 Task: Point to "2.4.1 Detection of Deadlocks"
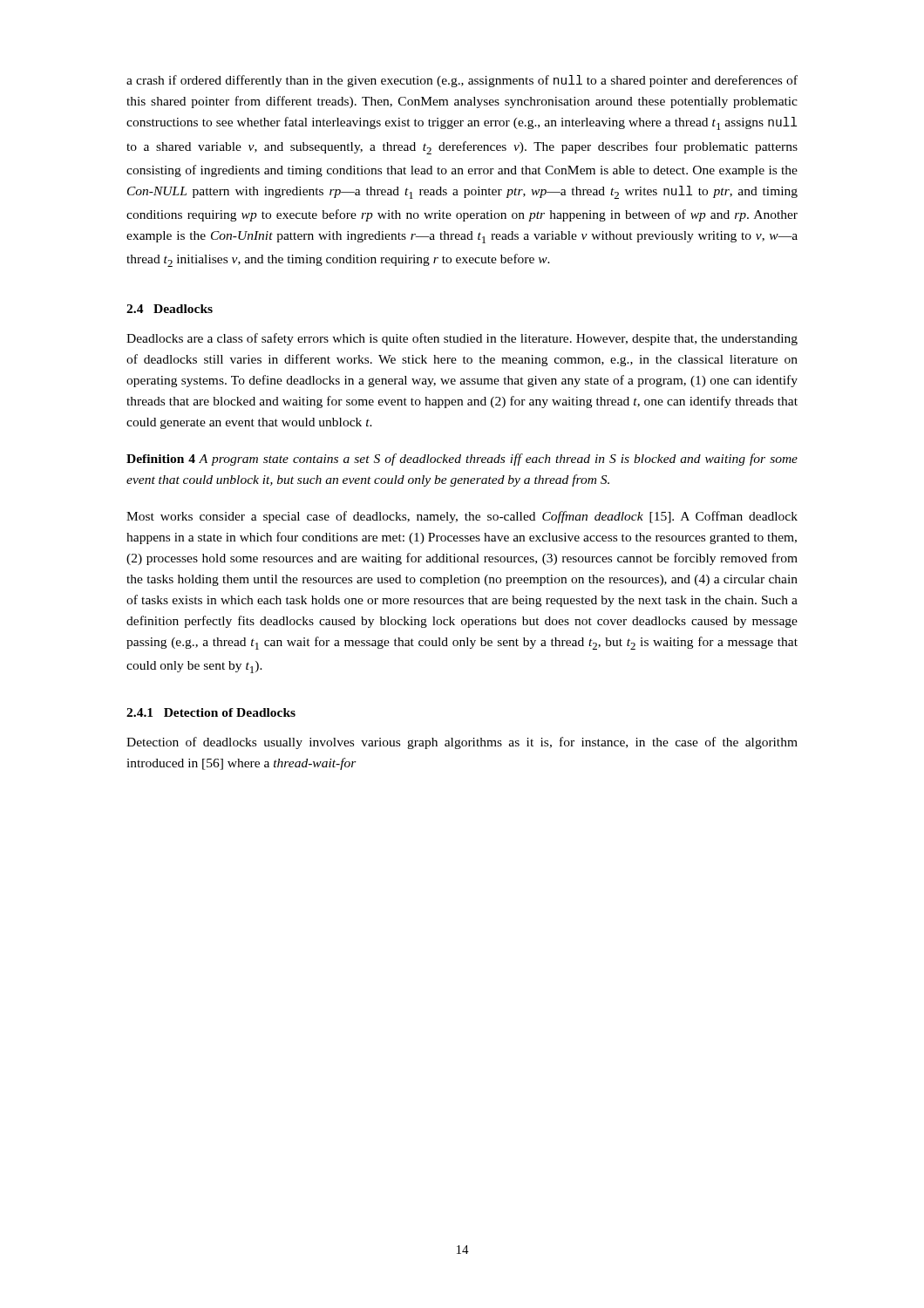(x=211, y=712)
